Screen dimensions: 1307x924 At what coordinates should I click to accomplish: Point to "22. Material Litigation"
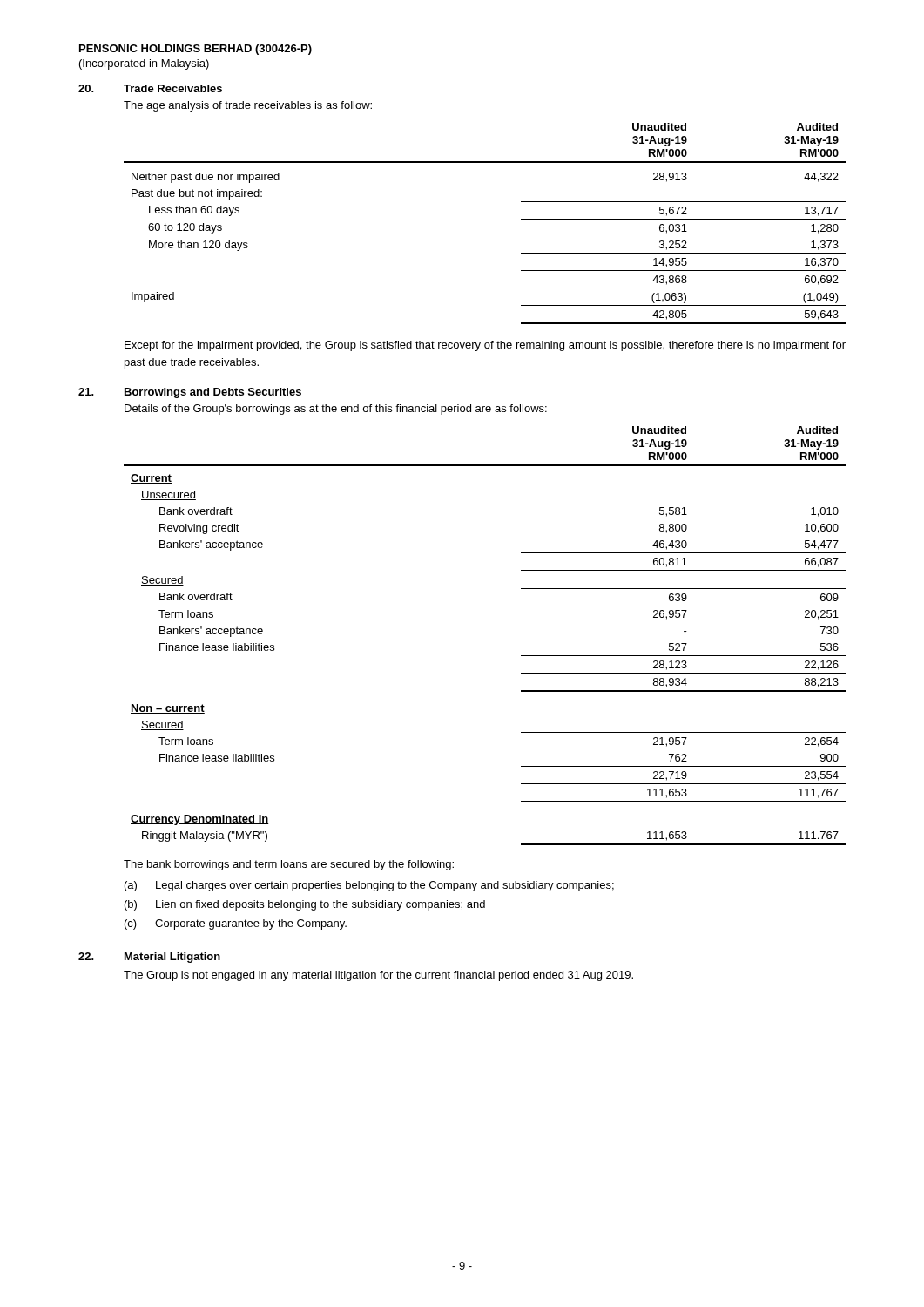click(x=149, y=956)
